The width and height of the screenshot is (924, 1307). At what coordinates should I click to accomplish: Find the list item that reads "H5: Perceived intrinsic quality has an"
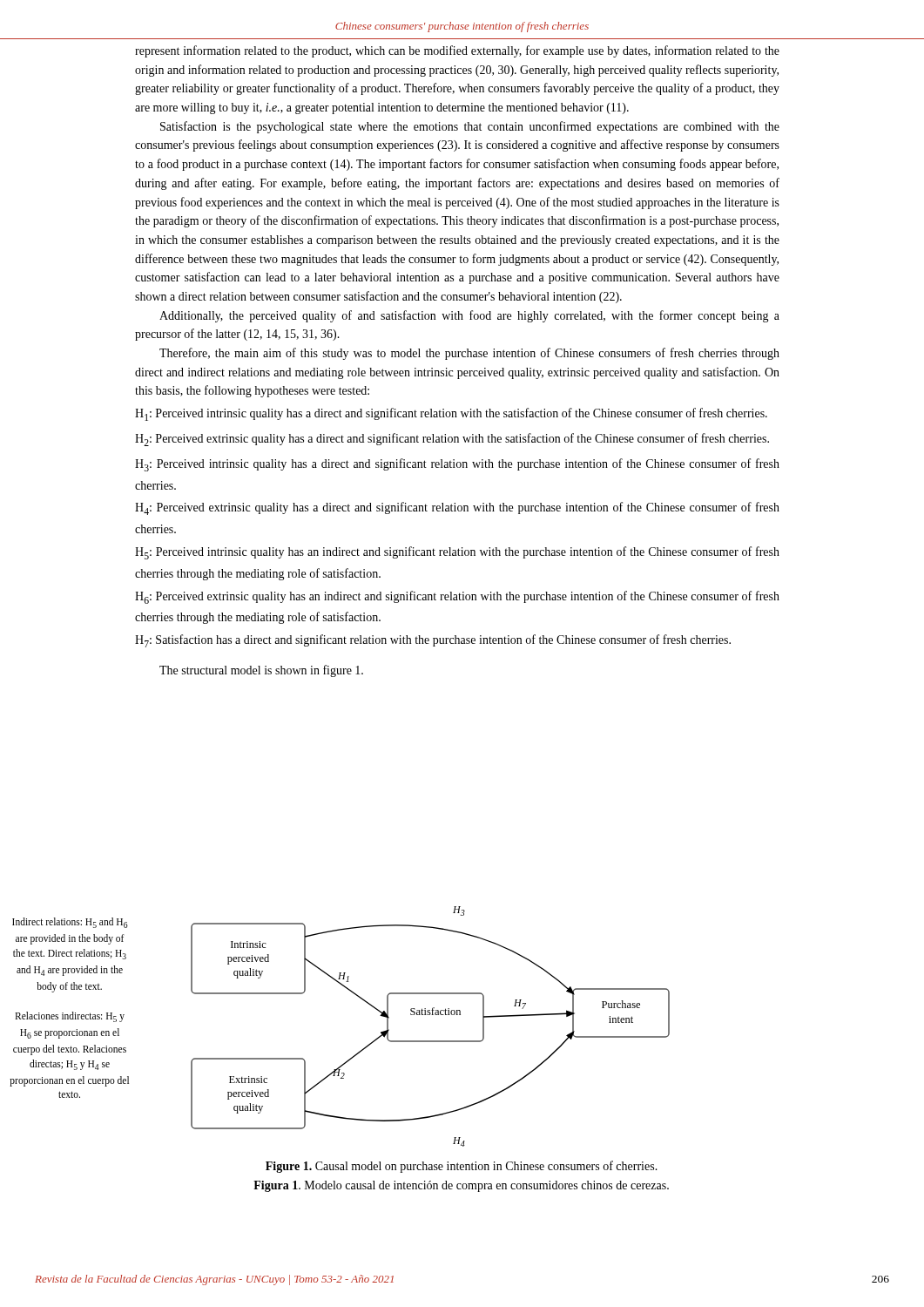(x=457, y=563)
